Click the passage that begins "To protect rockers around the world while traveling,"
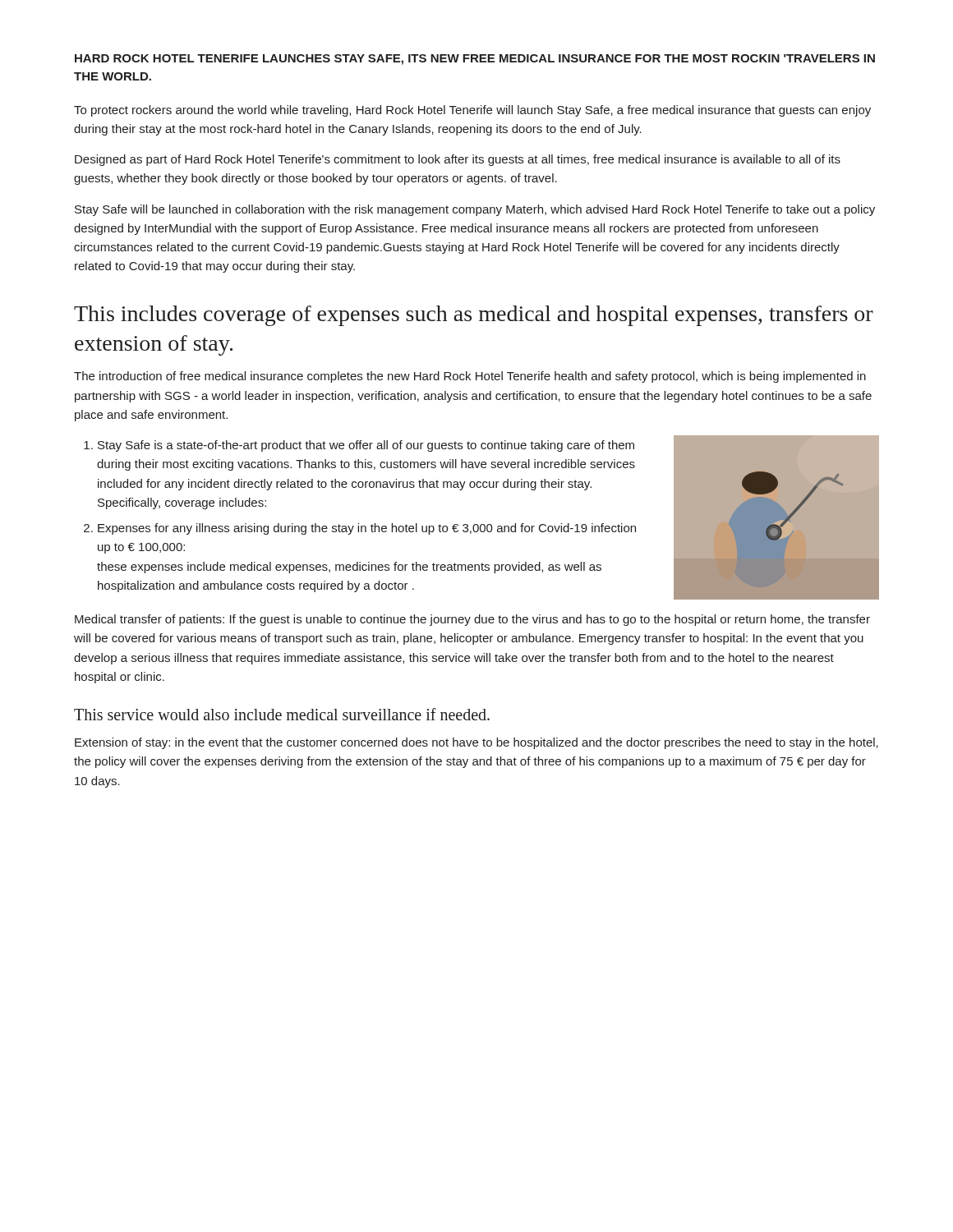The image size is (953, 1232). [x=472, y=119]
